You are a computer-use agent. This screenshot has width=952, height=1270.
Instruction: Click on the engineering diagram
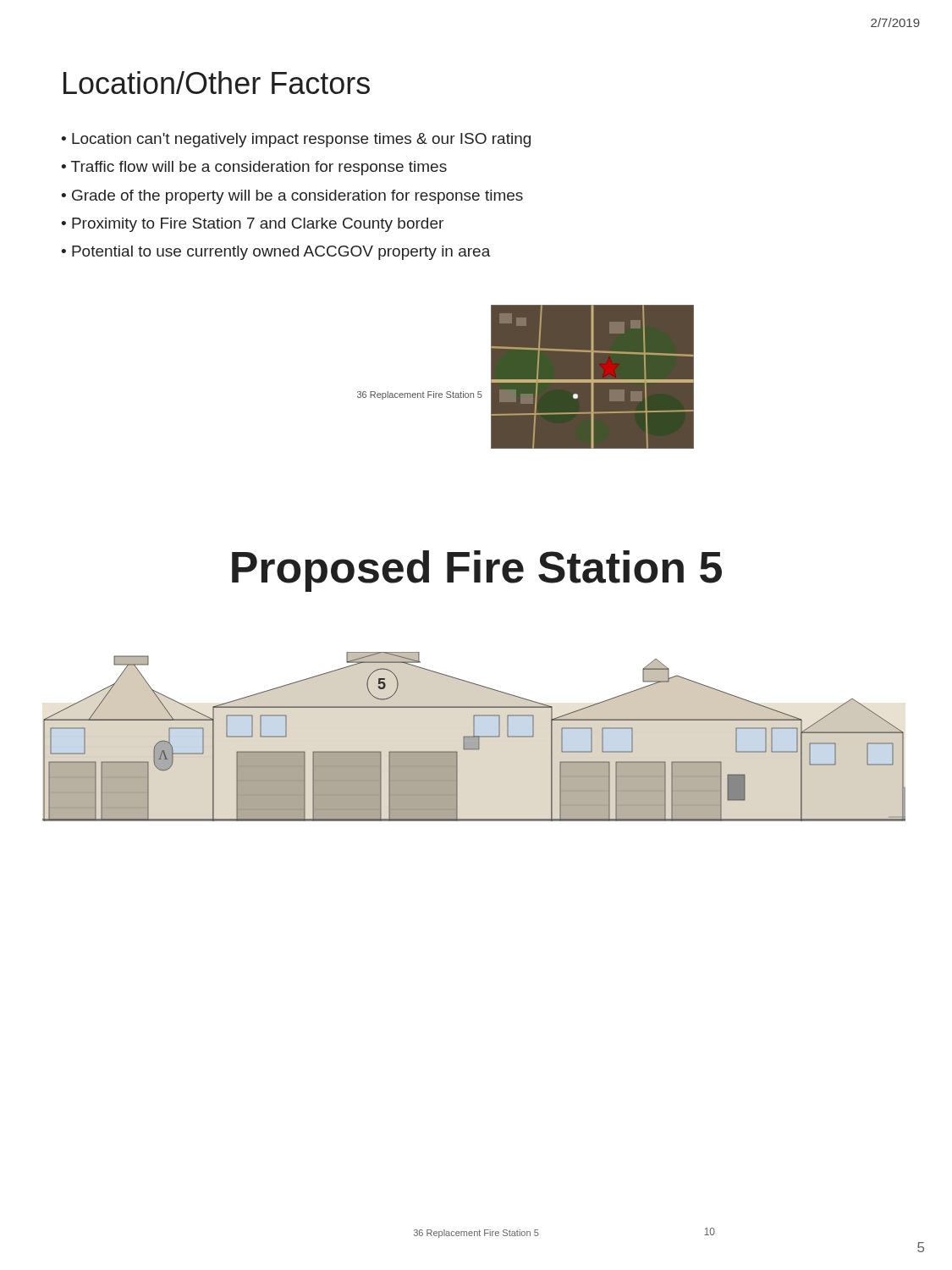coord(474,737)
